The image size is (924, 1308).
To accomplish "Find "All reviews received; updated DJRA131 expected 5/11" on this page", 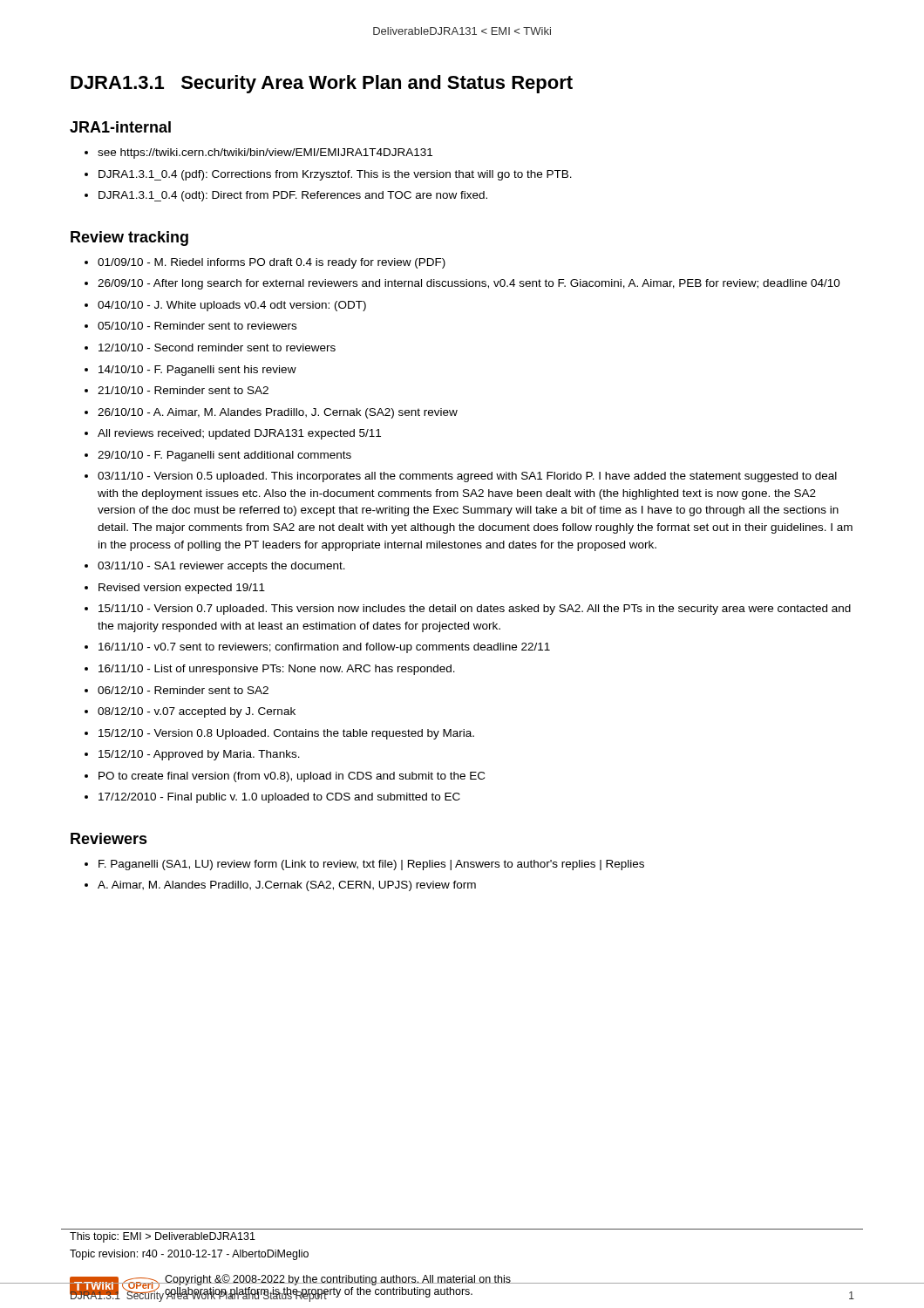I will click(240, 433).
